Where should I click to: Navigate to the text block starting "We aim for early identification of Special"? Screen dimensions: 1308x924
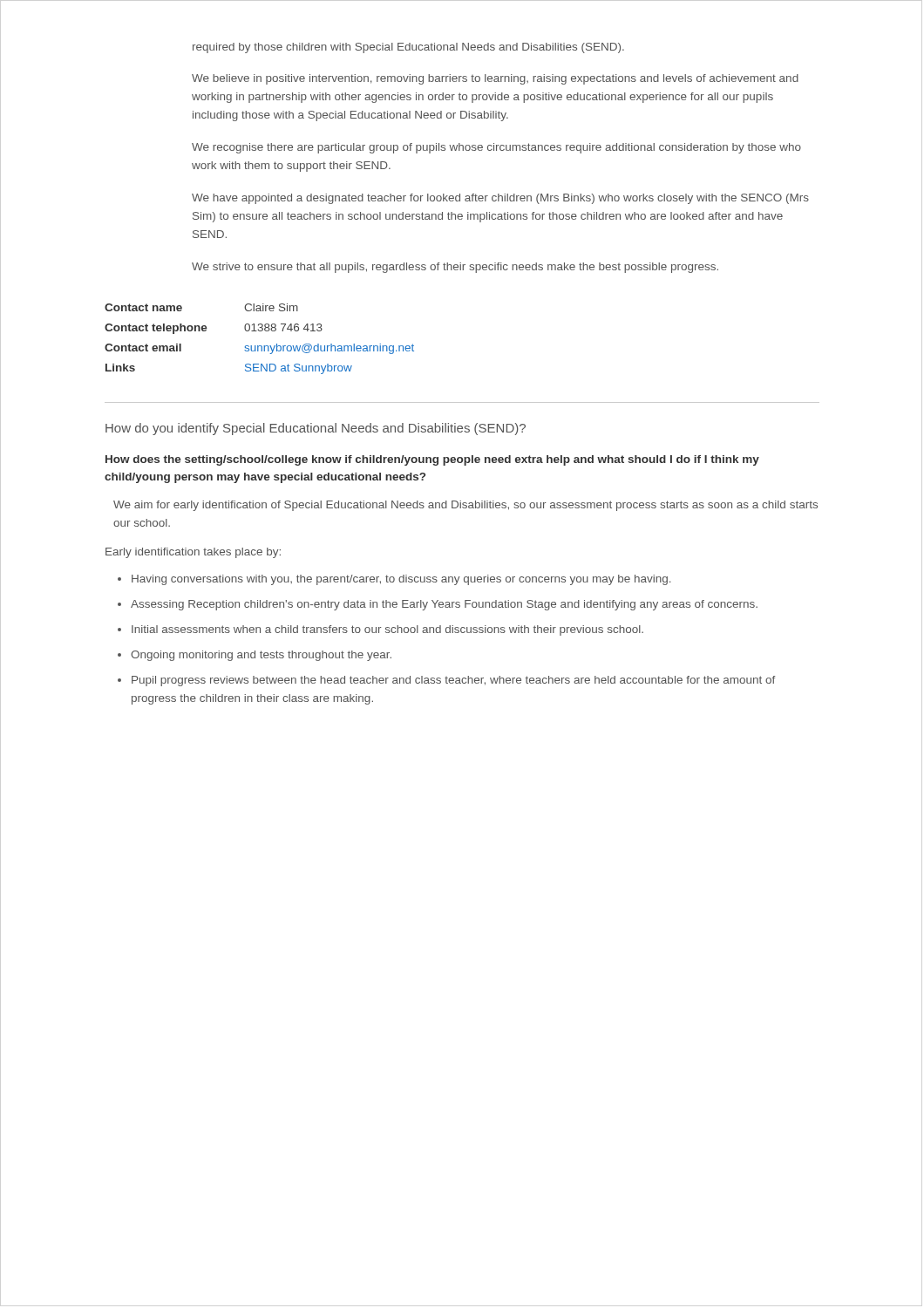[x=466, y=515]
